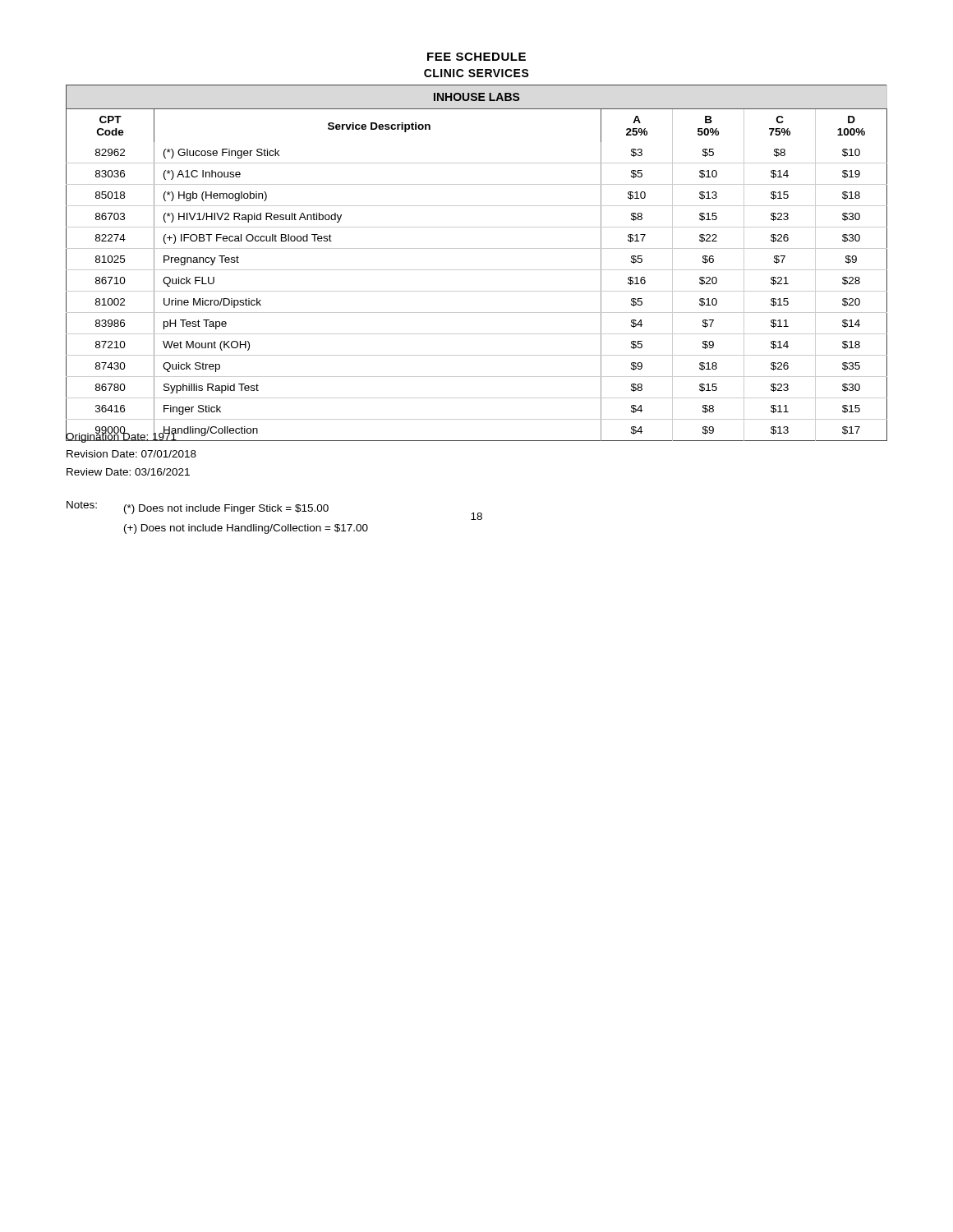The image size is (953, 1232).
Task: Find the text block that reads "Origination Date: 1971 Revision Date: 07/01/2018"
Action: point(131,454)
